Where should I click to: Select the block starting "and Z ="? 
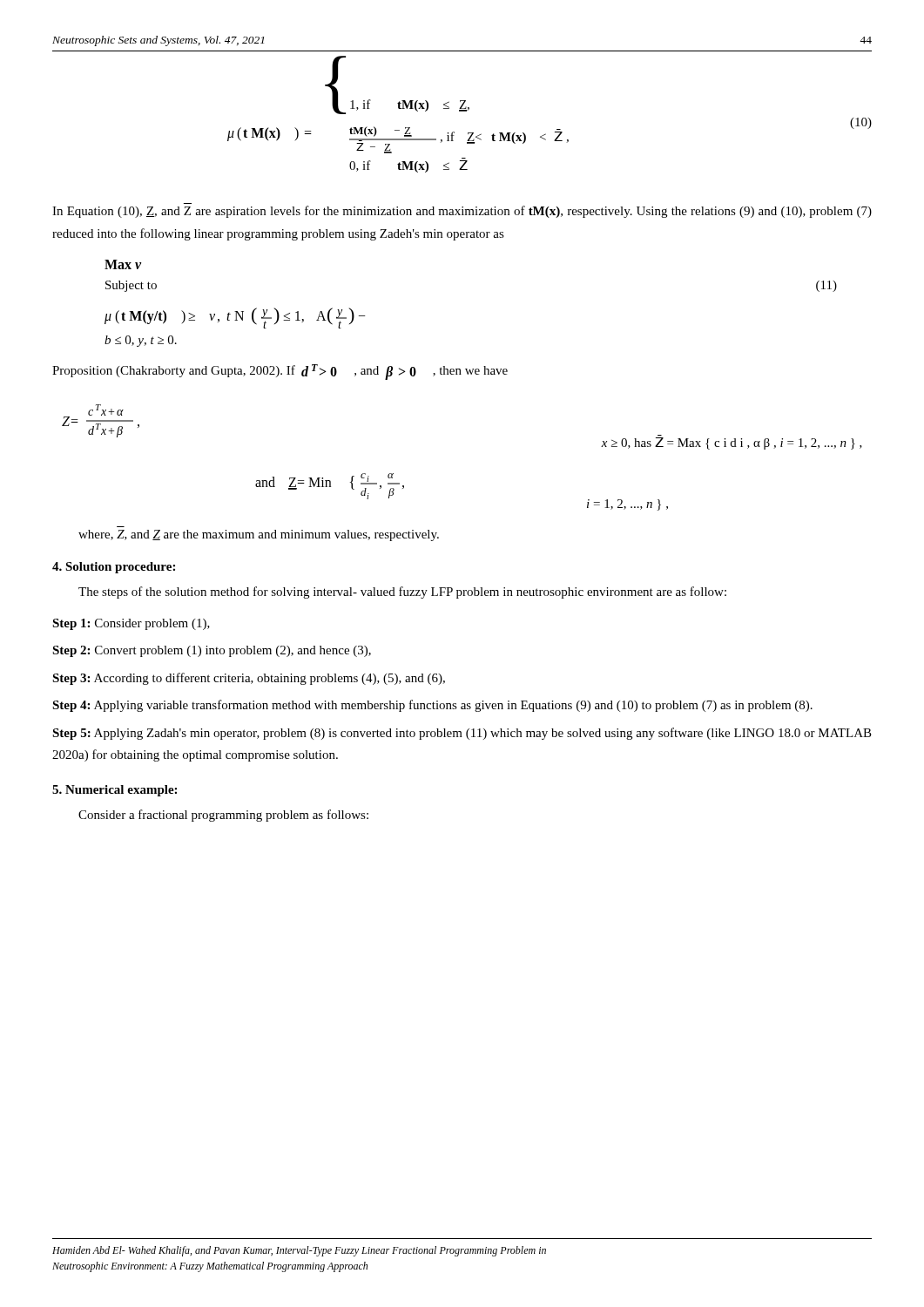coord(369,494)
